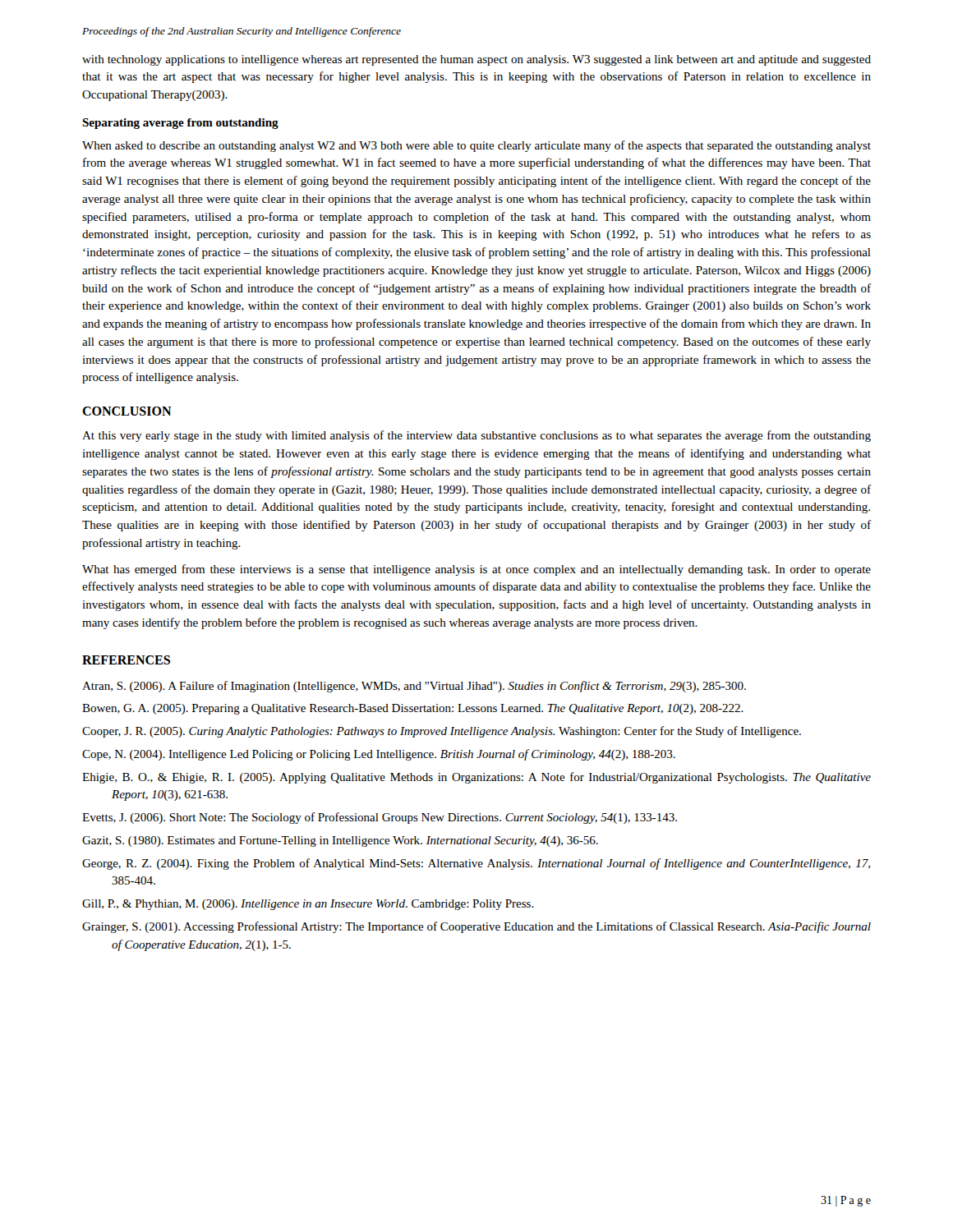953x1232 pixels.
Task: Point to the region starting "When asked to describe an outstanding analyst W2"
Action: [x=476, y=262]
